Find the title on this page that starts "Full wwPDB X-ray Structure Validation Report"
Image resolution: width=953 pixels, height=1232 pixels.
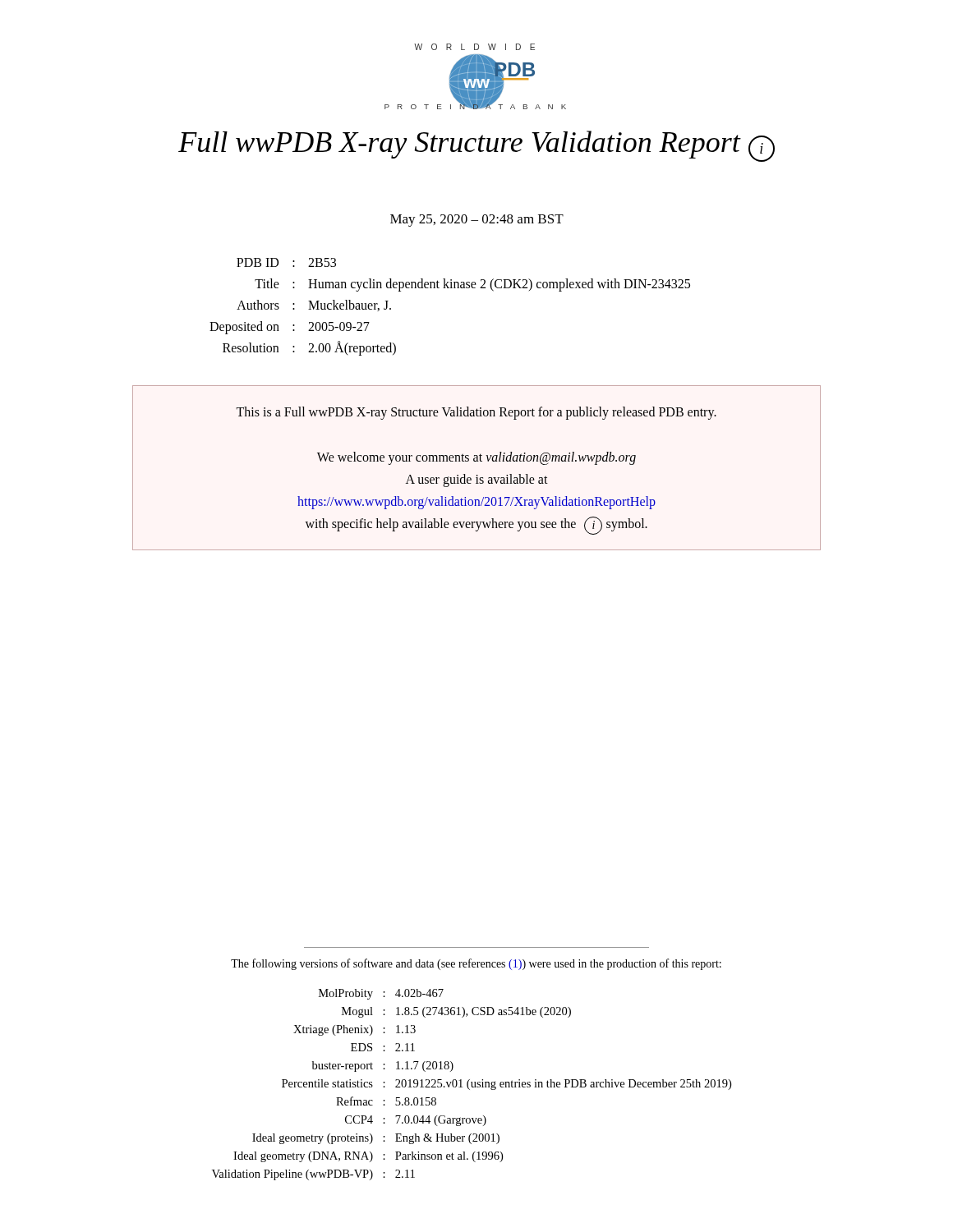pyautogui.click(x=476, y=144)
